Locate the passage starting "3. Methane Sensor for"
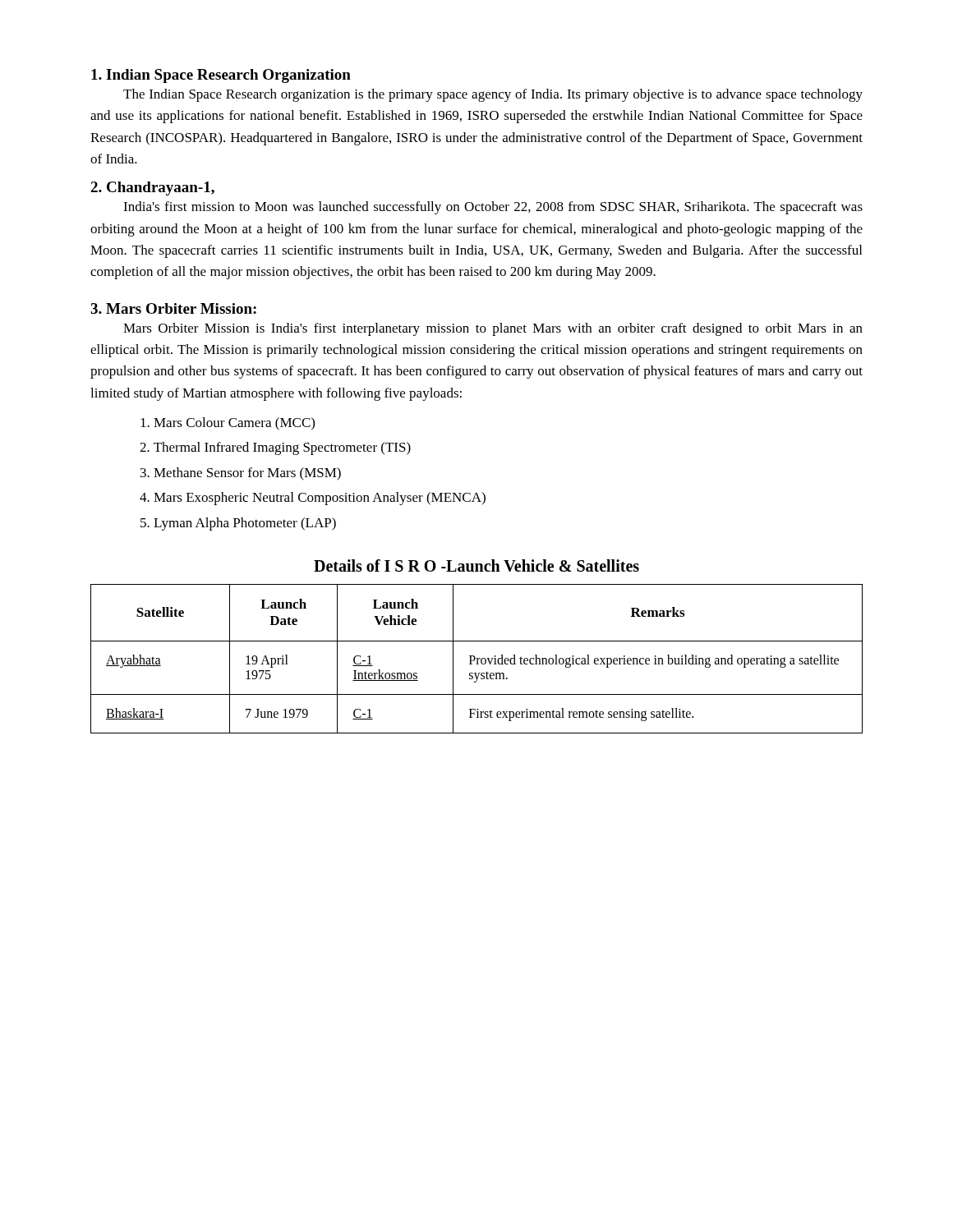 (241, 473)
